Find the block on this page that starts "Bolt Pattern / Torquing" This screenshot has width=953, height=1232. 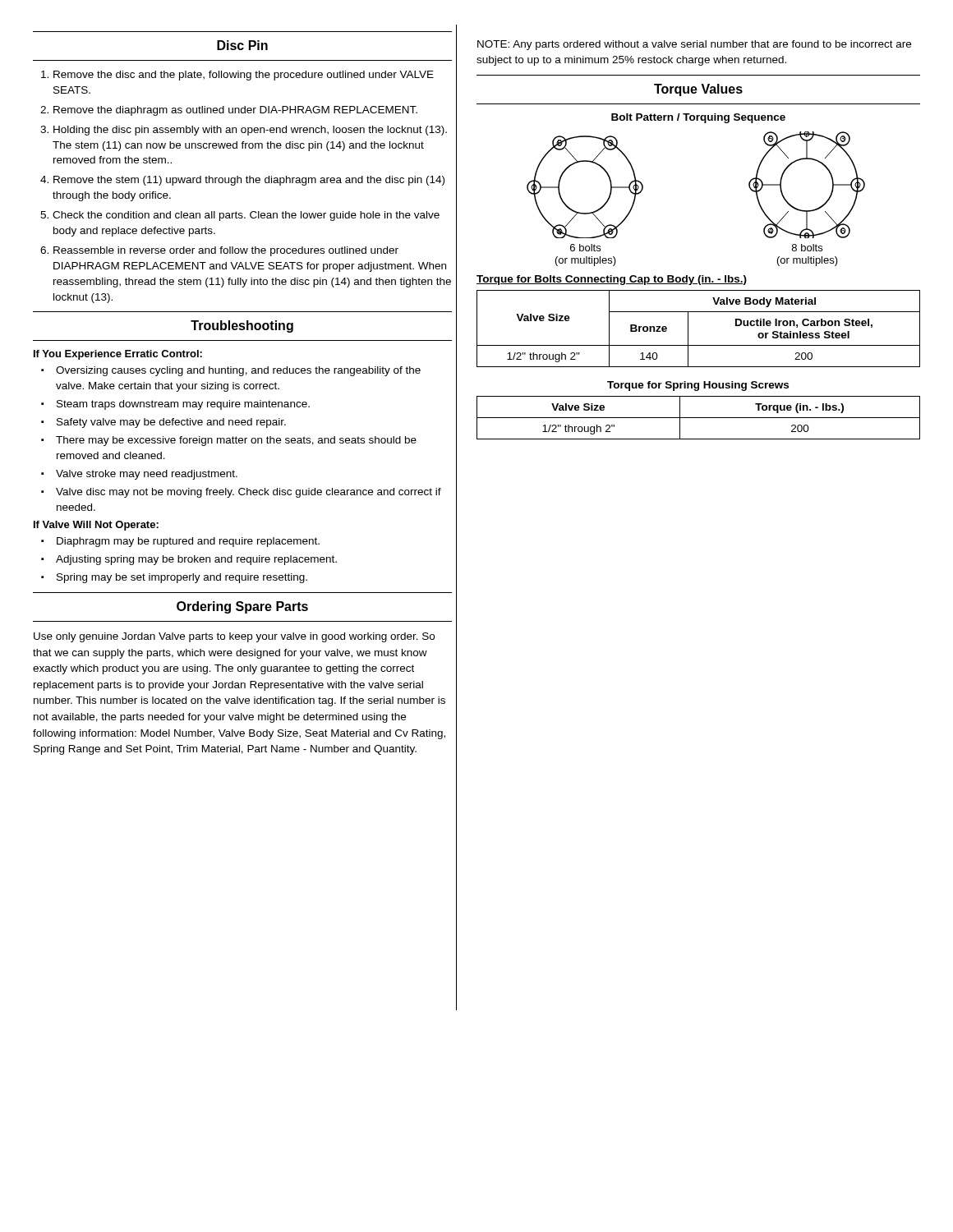click(x=698, y=117)
